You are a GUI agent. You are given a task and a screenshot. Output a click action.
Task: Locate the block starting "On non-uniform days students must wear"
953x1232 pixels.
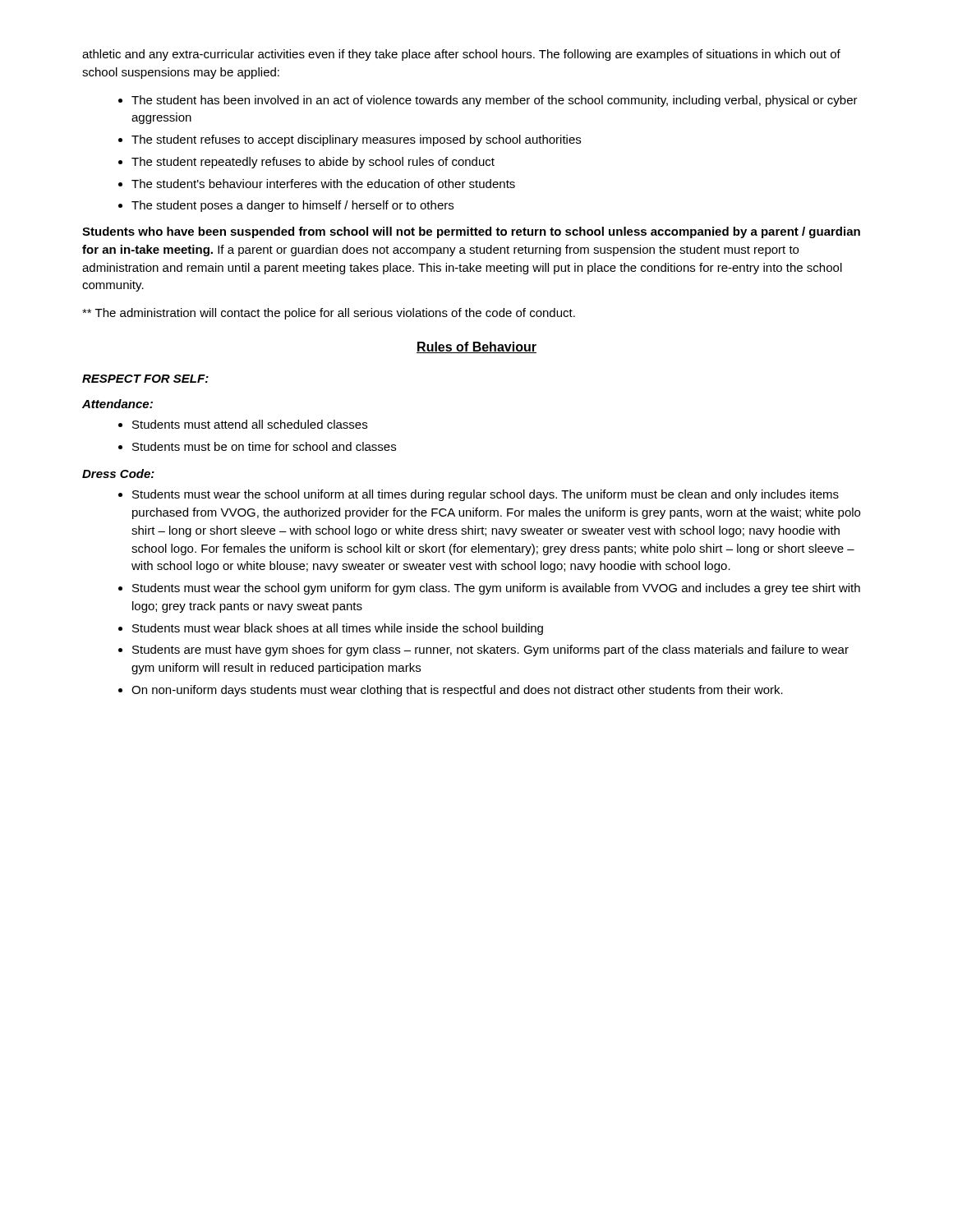click(501, 690)
